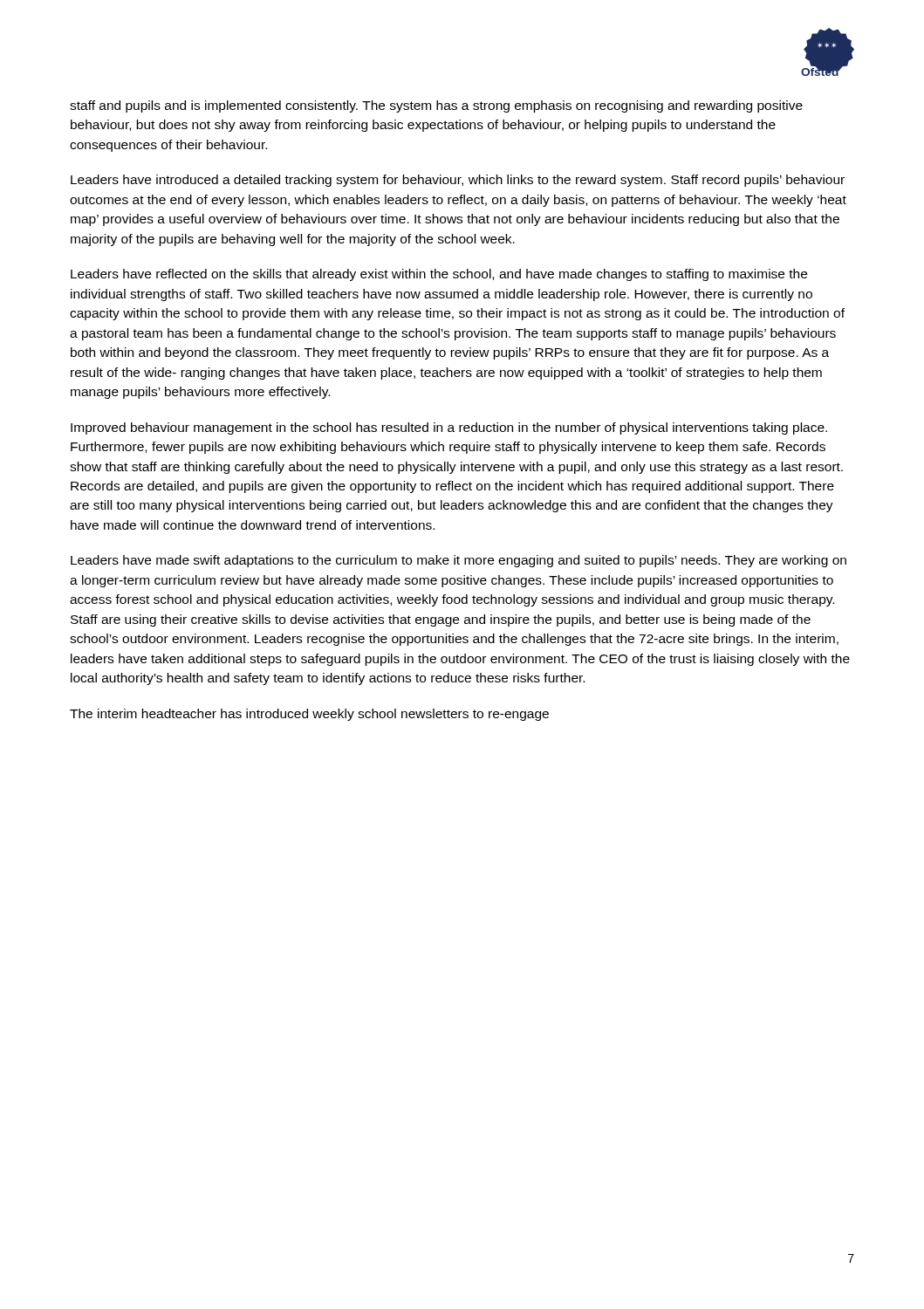Click on the logo
Image resolution: width=924 pixels, height=1309 pixels.
pyautogui.click(x=837, y=56)
